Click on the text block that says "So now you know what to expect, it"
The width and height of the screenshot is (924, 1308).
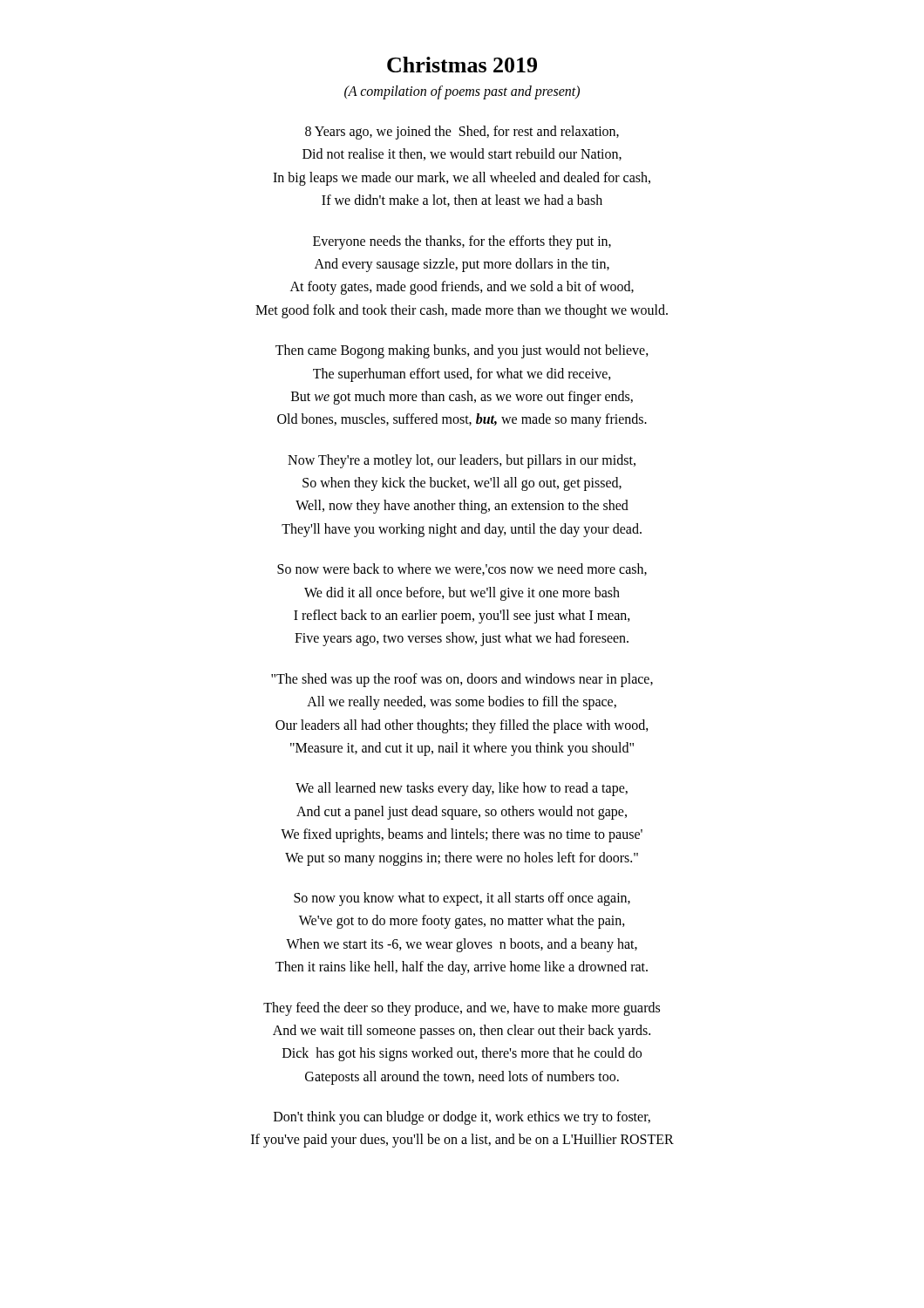click(x=462, y=932)
